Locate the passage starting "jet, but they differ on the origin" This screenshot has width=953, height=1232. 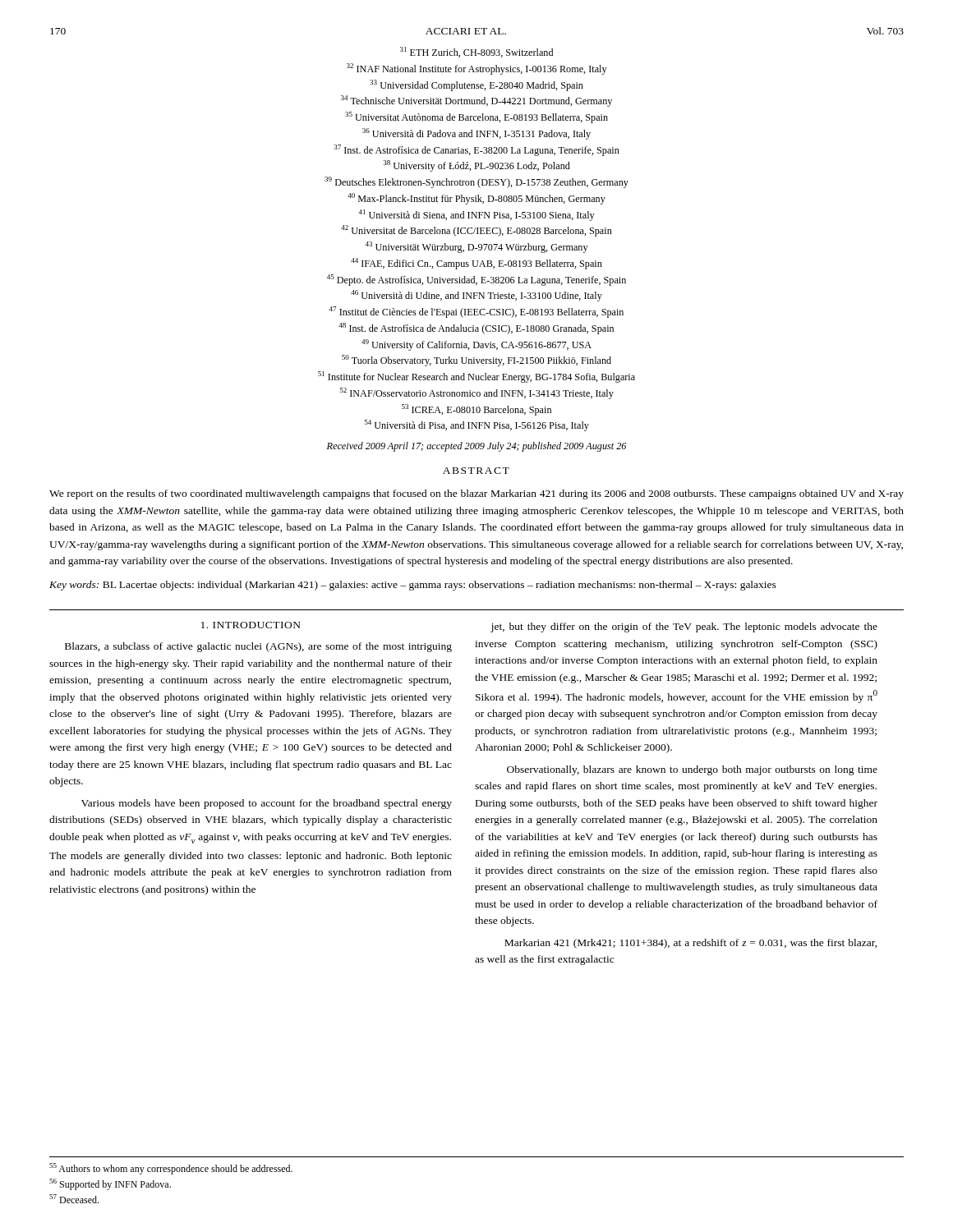click(x=676, y=793)
